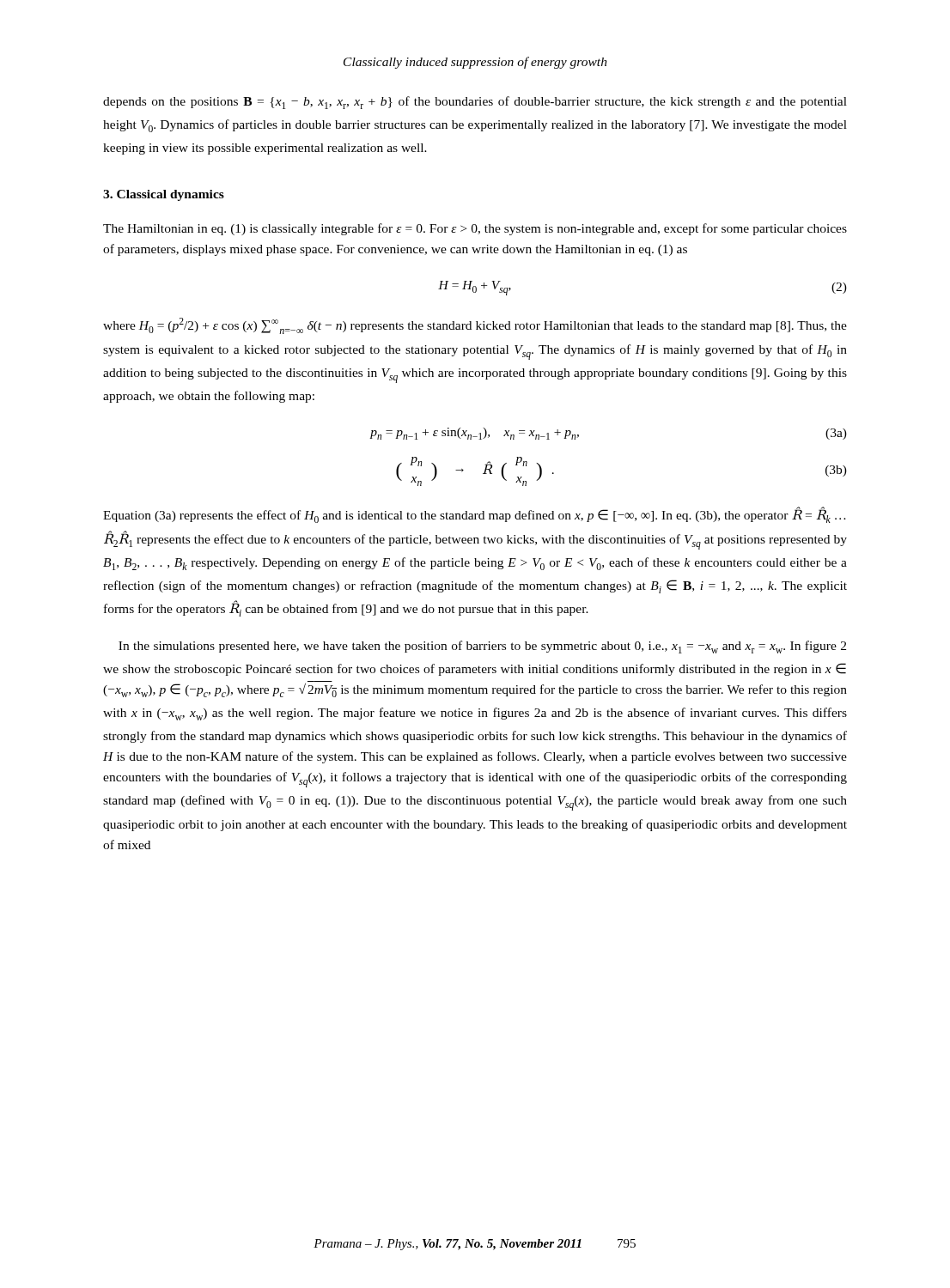Where is the formula that starts "H = H0 + Vsq,"?
The image size is (950, 1288).
click(x=475, y=287)
